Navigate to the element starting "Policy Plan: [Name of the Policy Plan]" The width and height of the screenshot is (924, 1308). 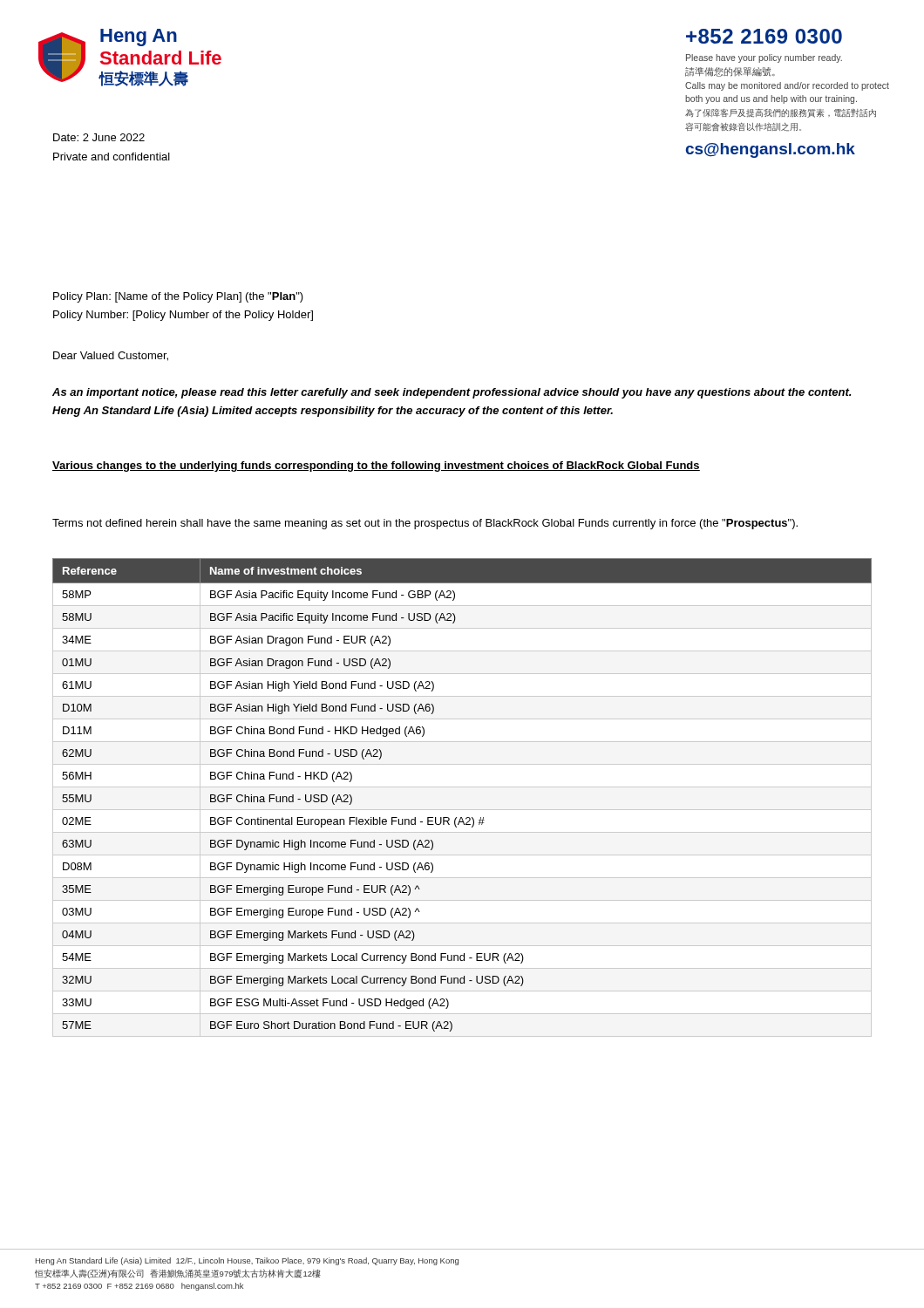click(x=183, y=305)
